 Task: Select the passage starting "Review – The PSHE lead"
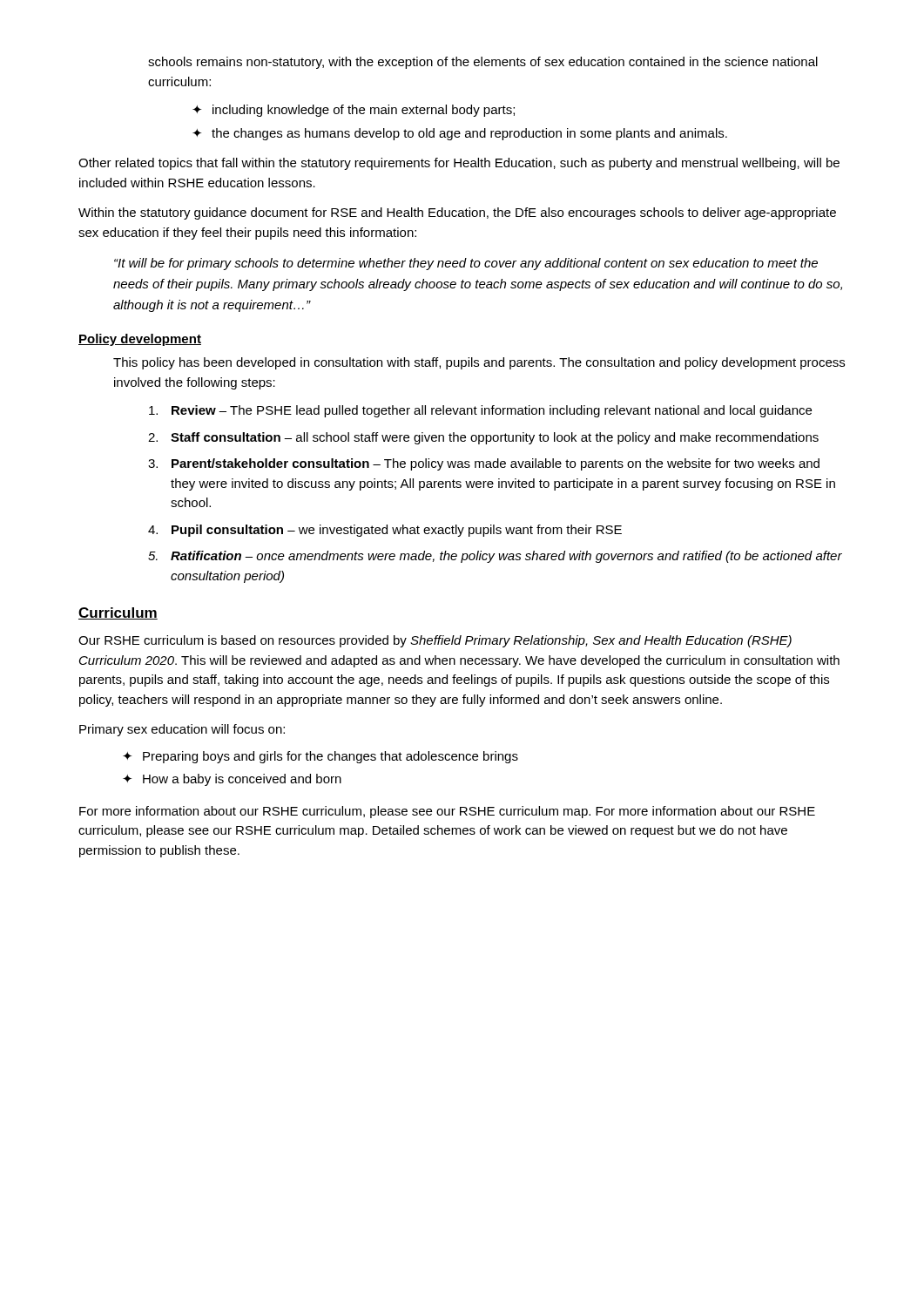coord(480,411)
